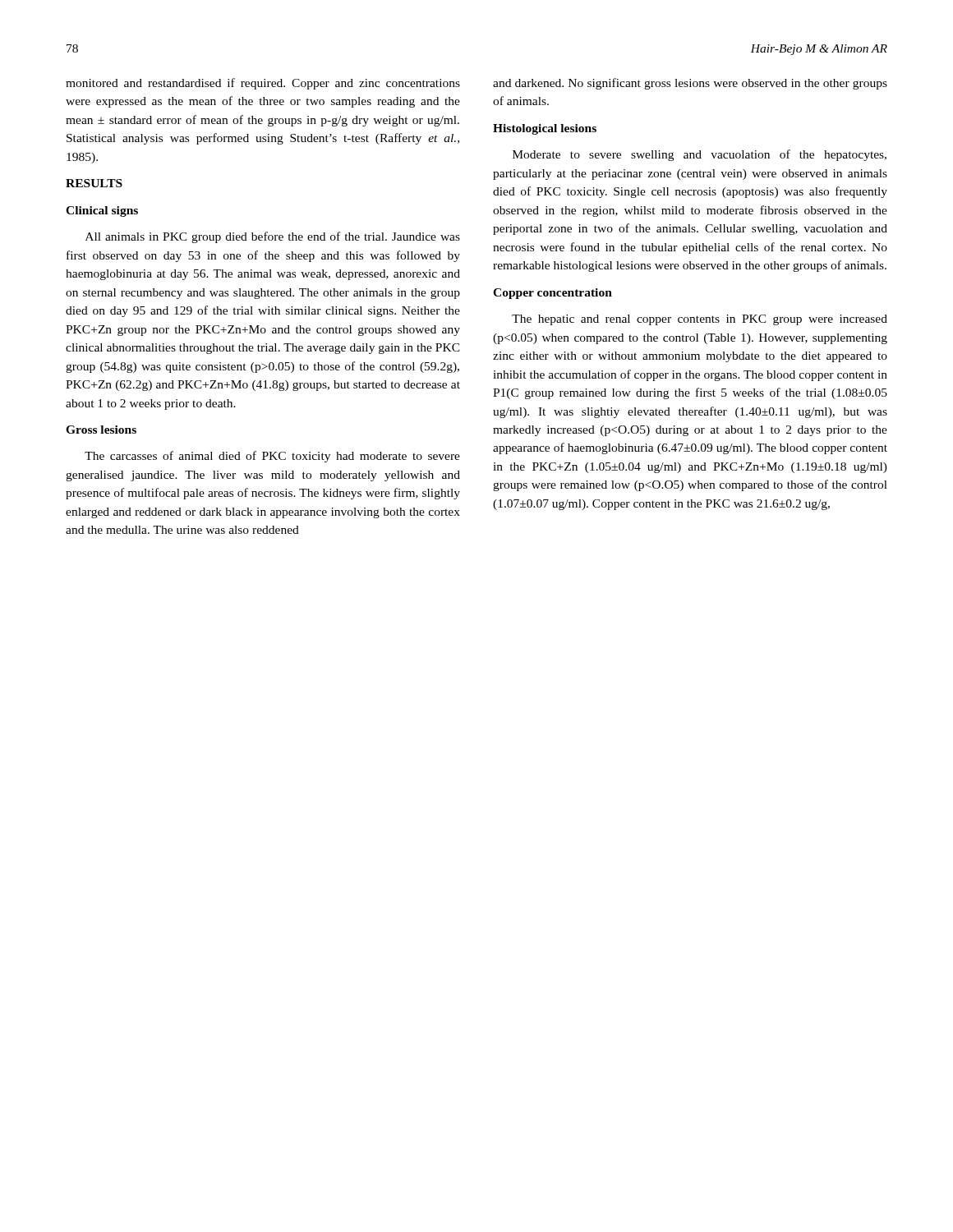953x1232 pixels.
Task: Locate the block of text that opens with "Moderate to severe"
Action: [x=690, y=210]
